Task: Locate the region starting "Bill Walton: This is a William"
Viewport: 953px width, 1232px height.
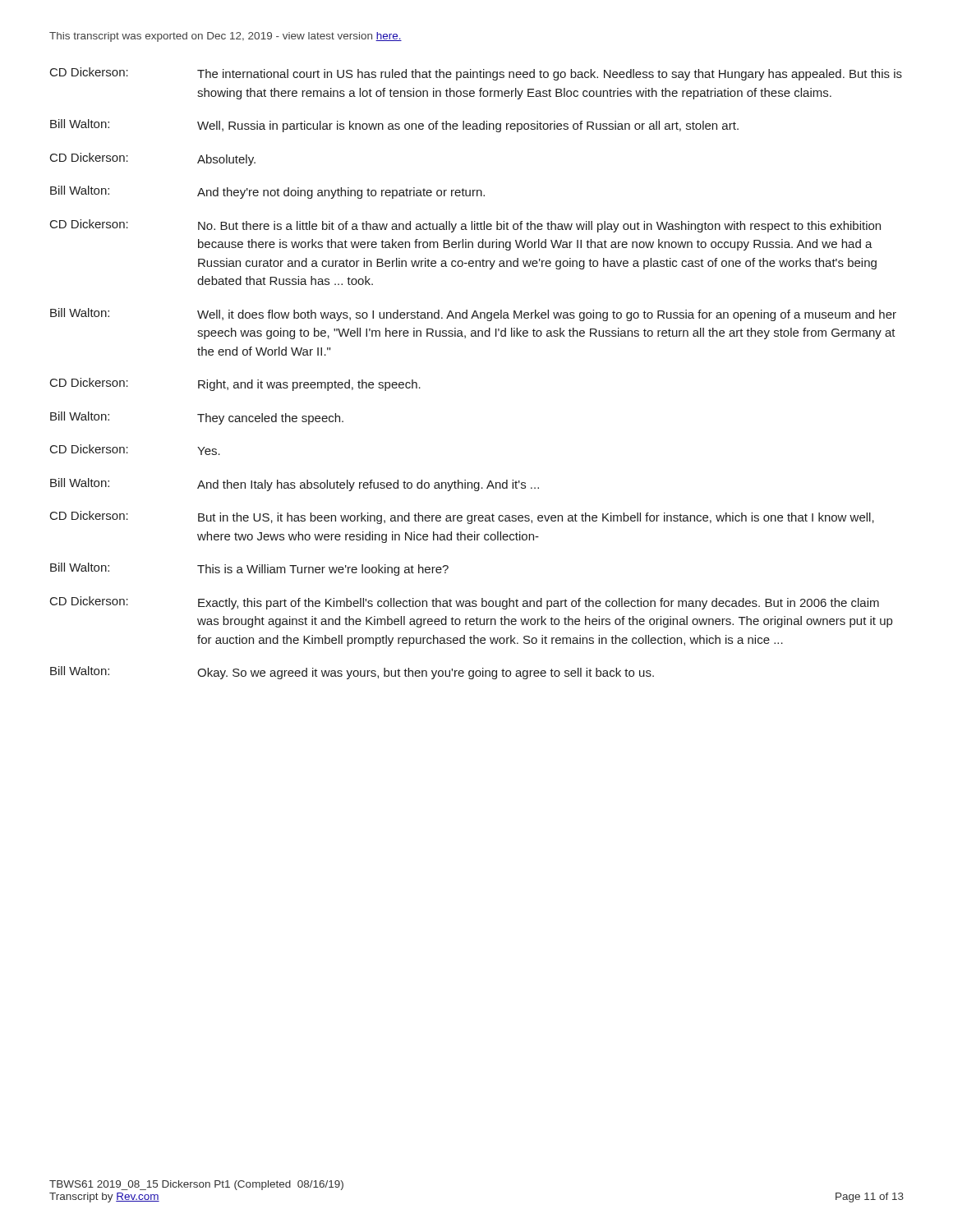Action: pos(249,569)
